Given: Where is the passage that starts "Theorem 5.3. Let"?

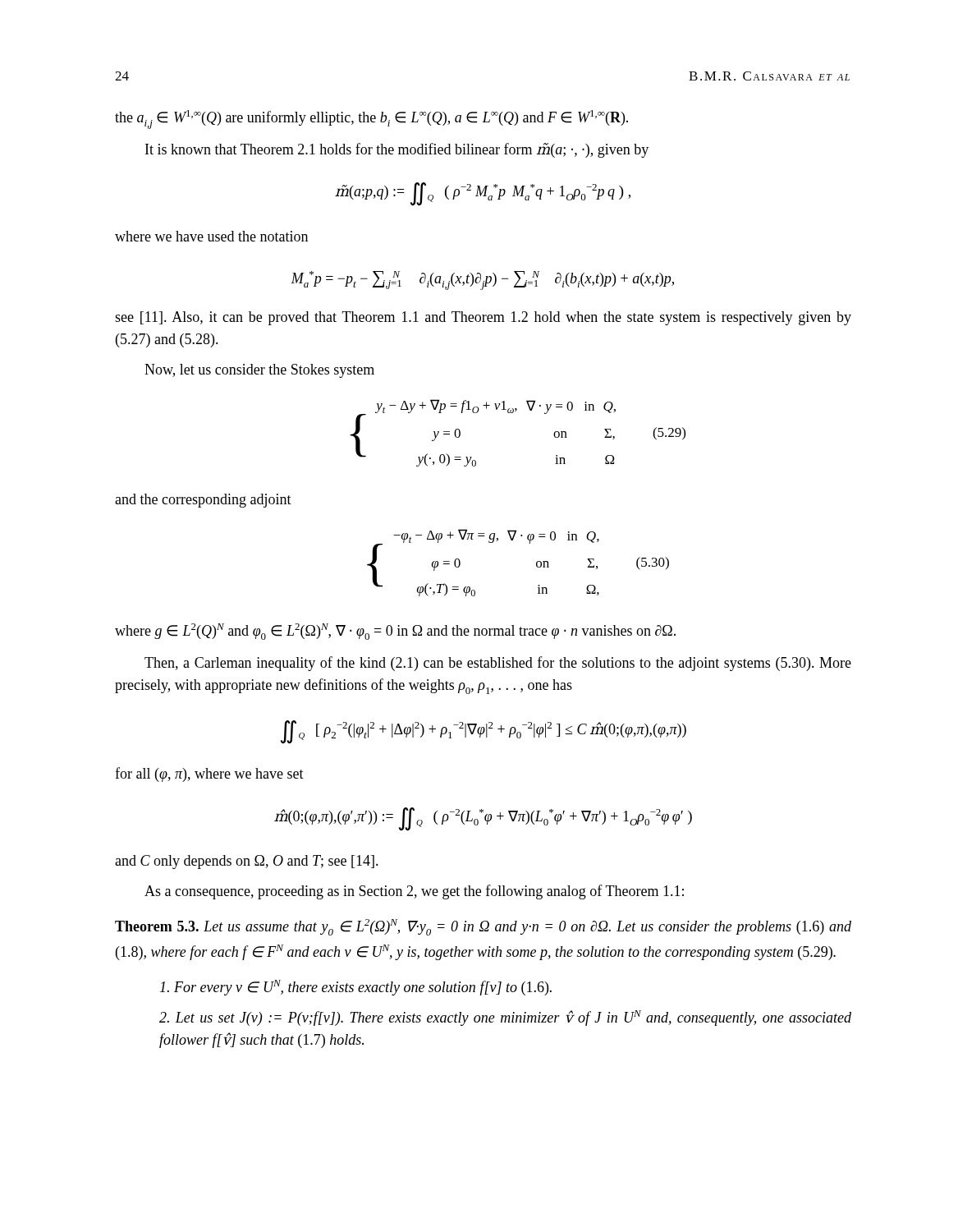Looking at the screenshot, I should pyautogui.click(x=483, y=938).
